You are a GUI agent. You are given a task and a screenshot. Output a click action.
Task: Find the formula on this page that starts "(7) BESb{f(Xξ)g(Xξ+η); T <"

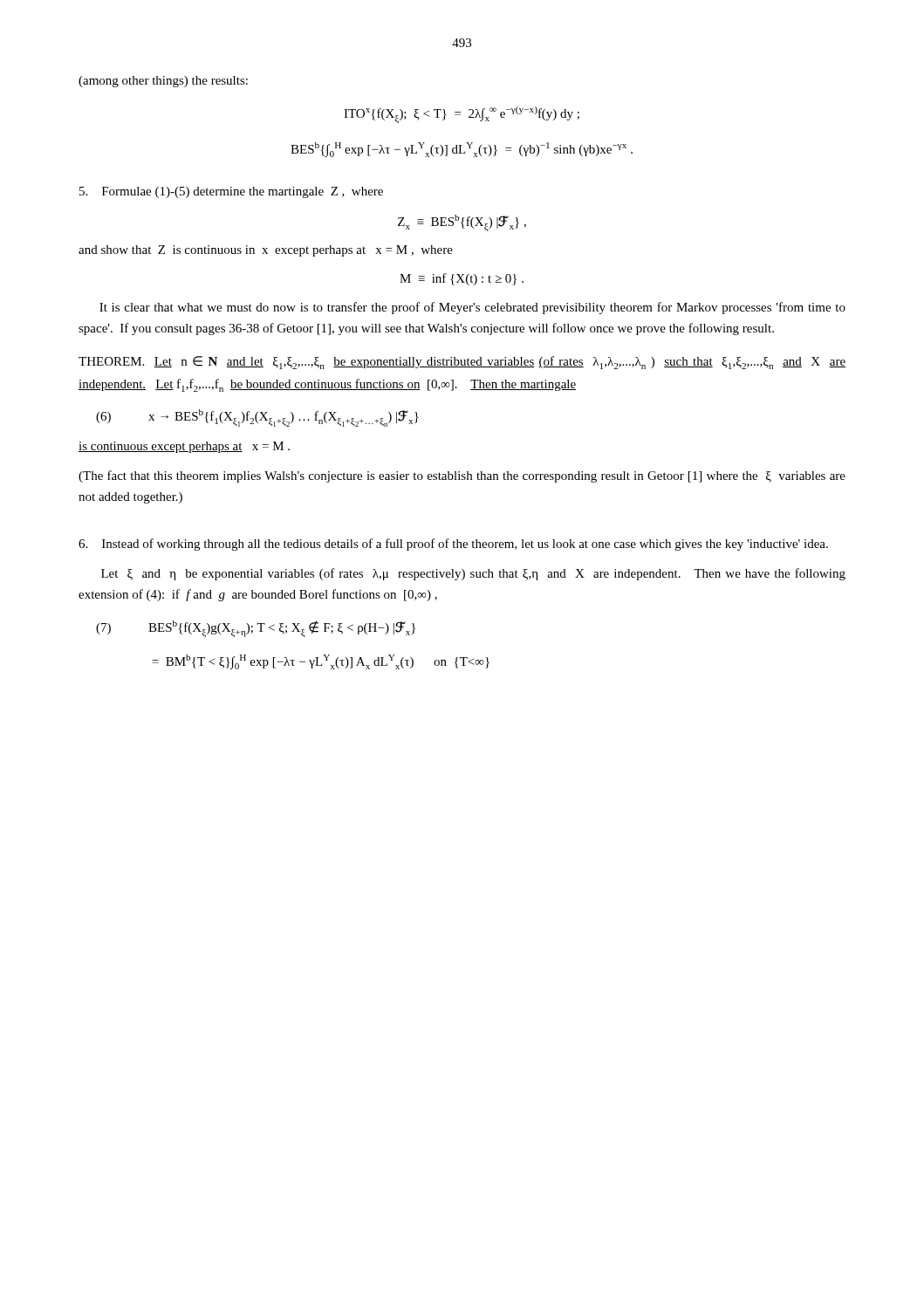256,629
